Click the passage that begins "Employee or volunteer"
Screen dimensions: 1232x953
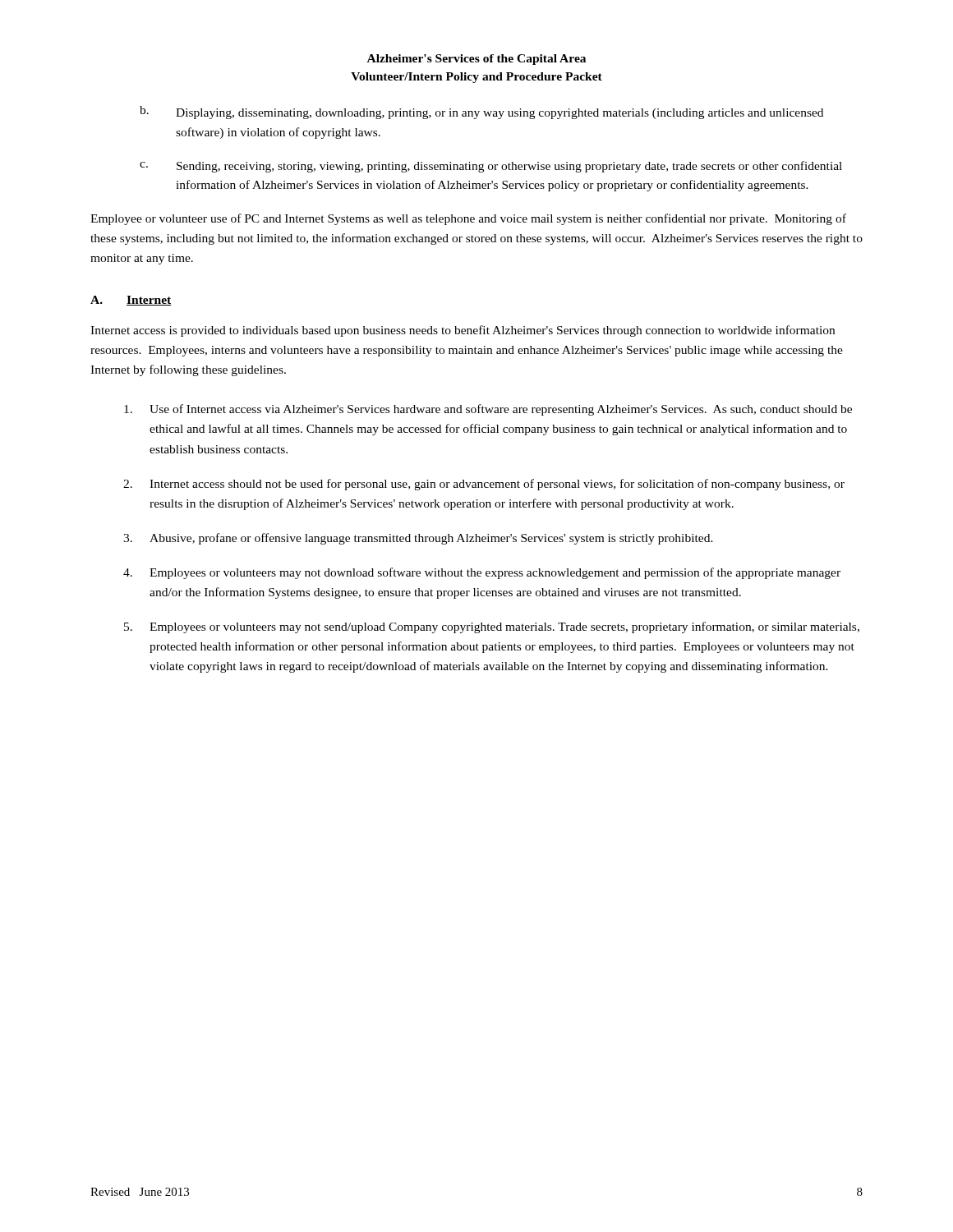tap(476, 238)
